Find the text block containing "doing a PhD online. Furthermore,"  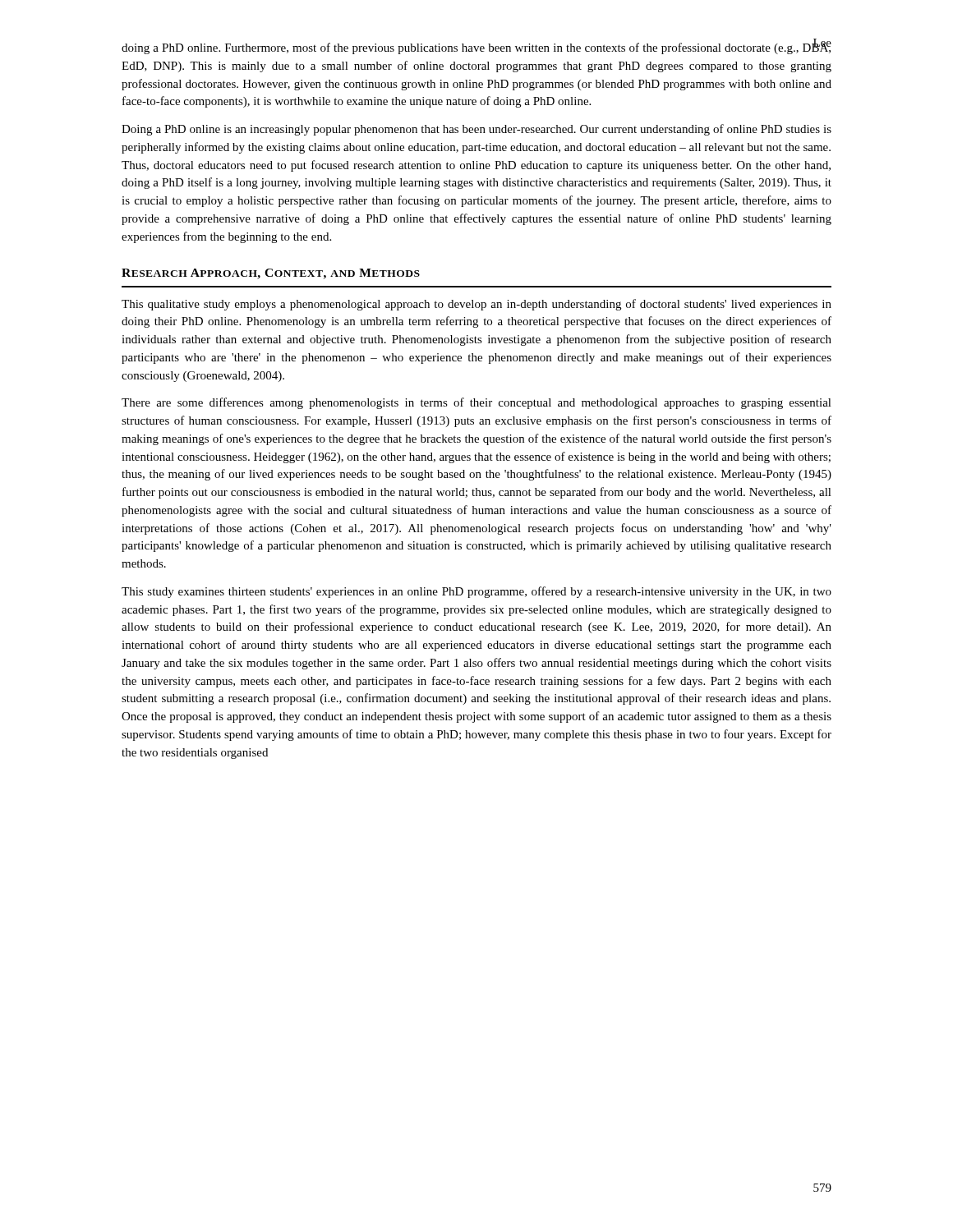pos(476,75)
